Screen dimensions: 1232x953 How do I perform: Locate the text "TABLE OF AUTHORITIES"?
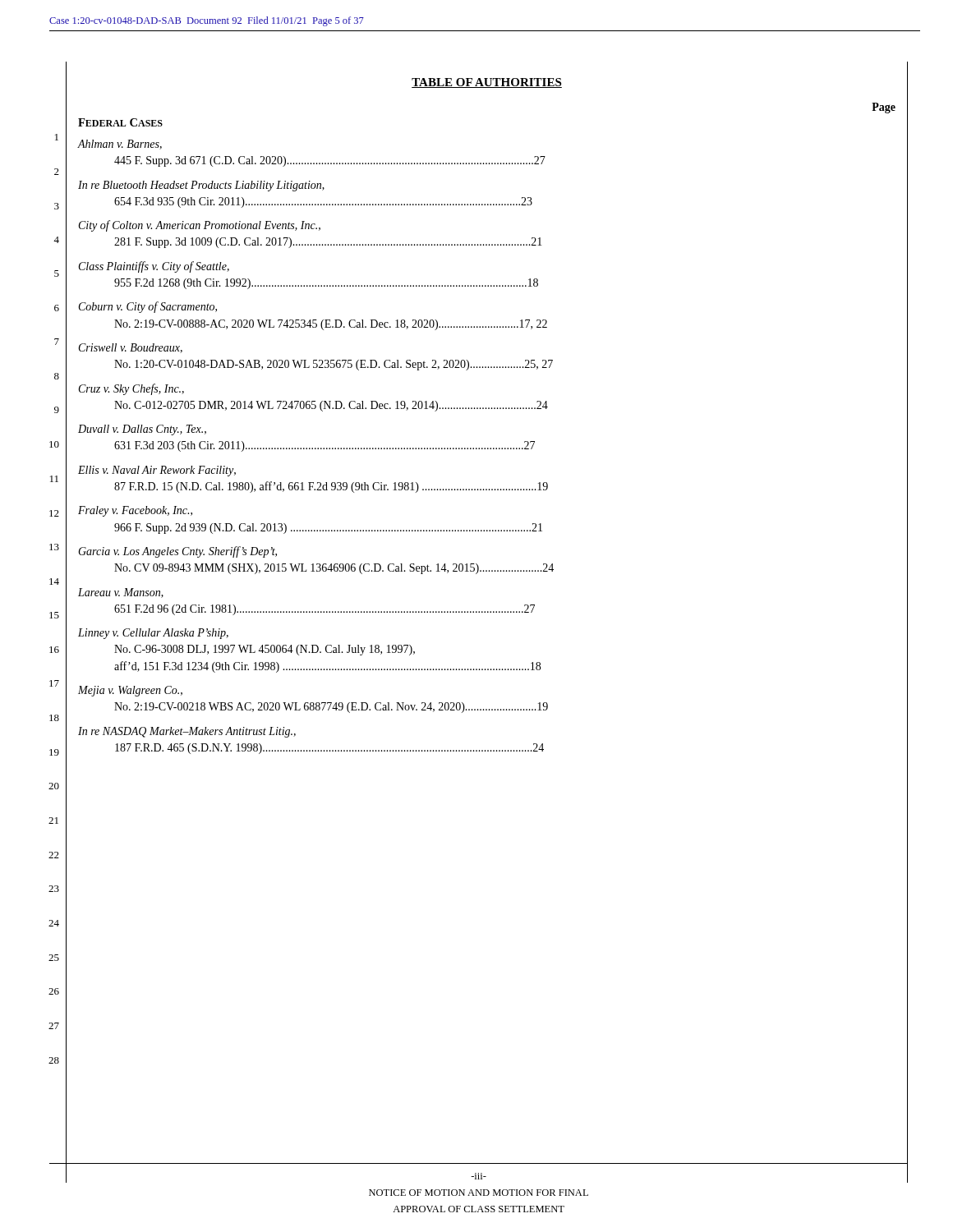click(x=487, y=82)
